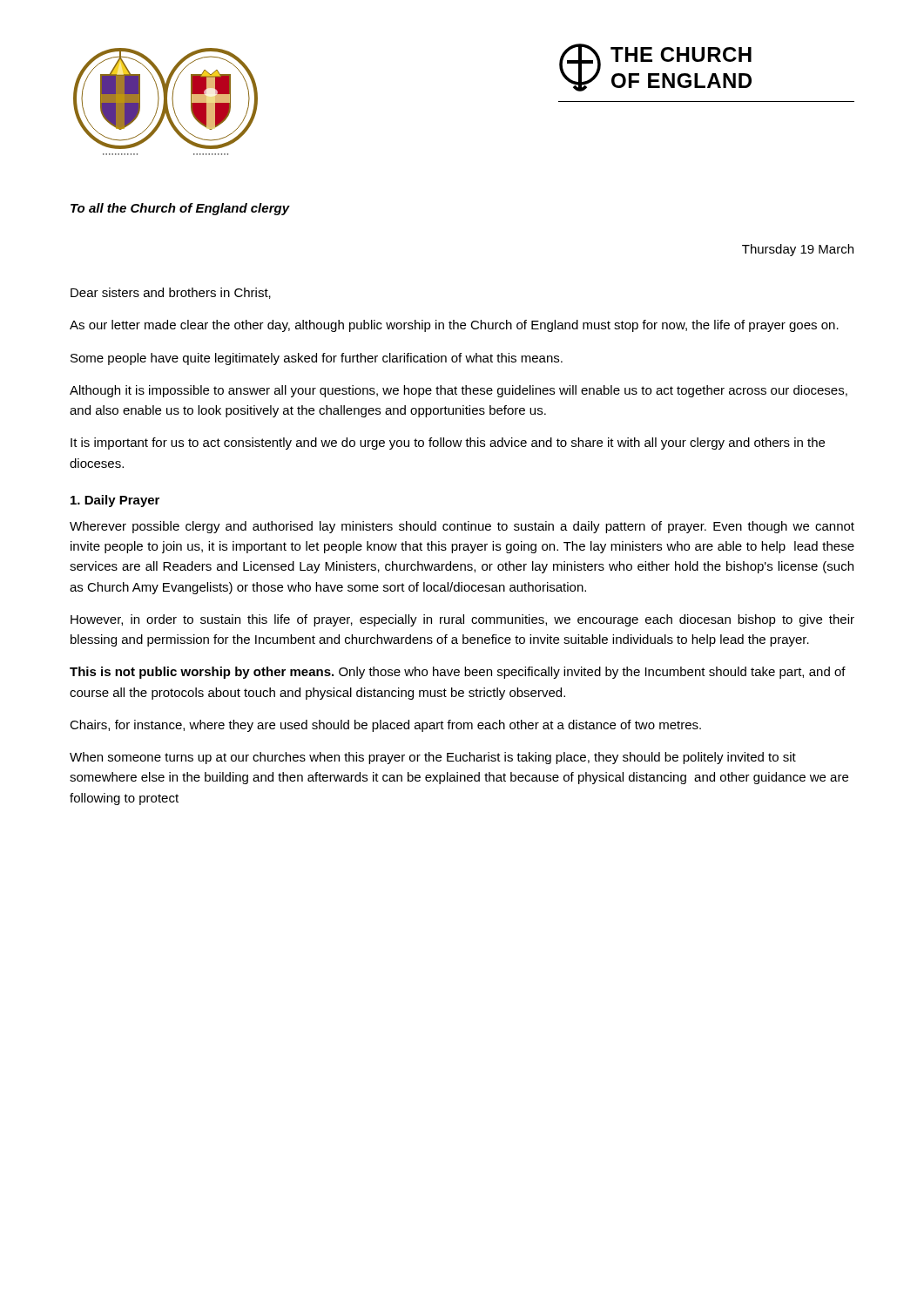Find the section header
This screenshot has height=1307, width=924.
[115, 499]
